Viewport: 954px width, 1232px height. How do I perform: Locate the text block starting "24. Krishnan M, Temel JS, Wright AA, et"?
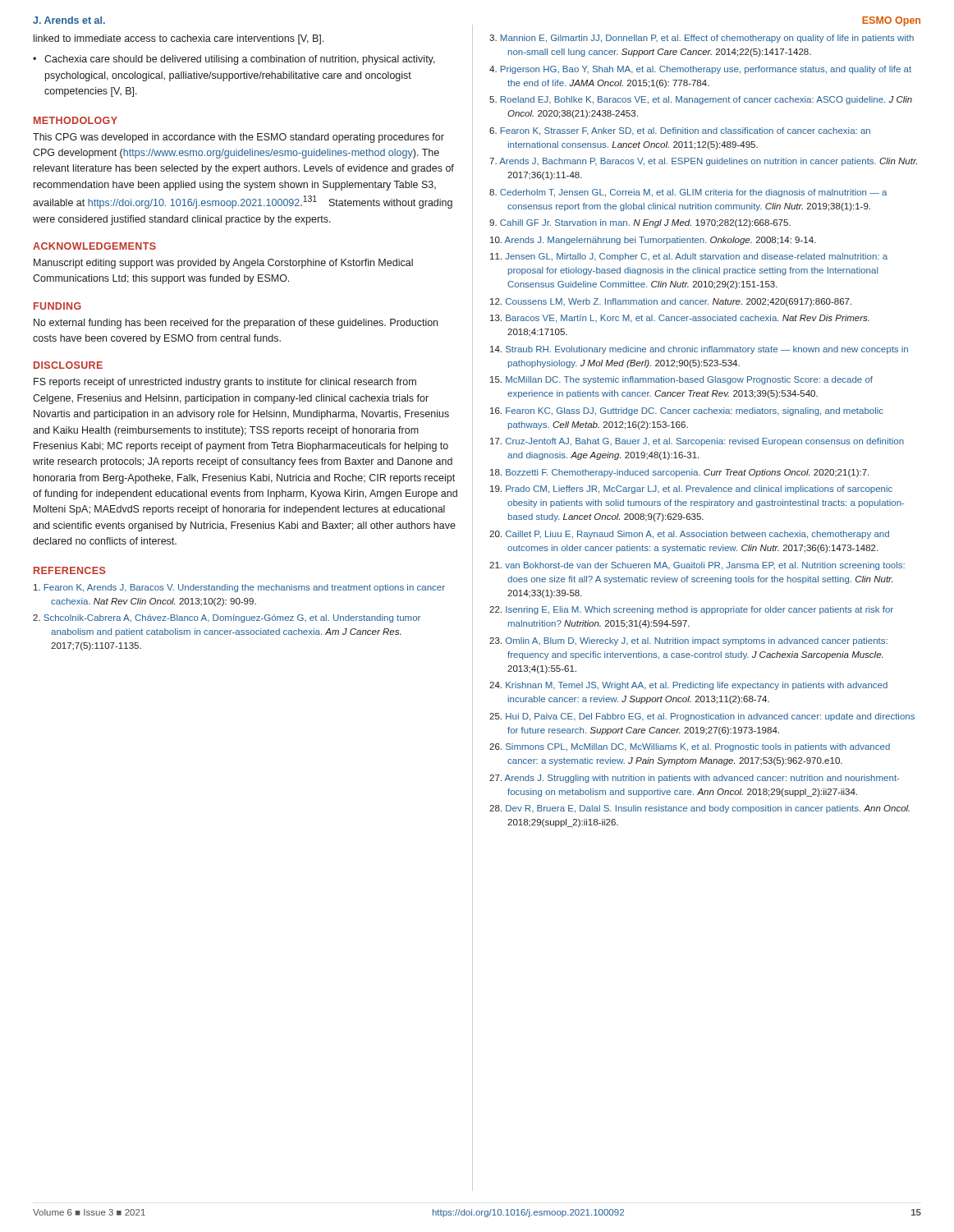[x=689, y=692]
